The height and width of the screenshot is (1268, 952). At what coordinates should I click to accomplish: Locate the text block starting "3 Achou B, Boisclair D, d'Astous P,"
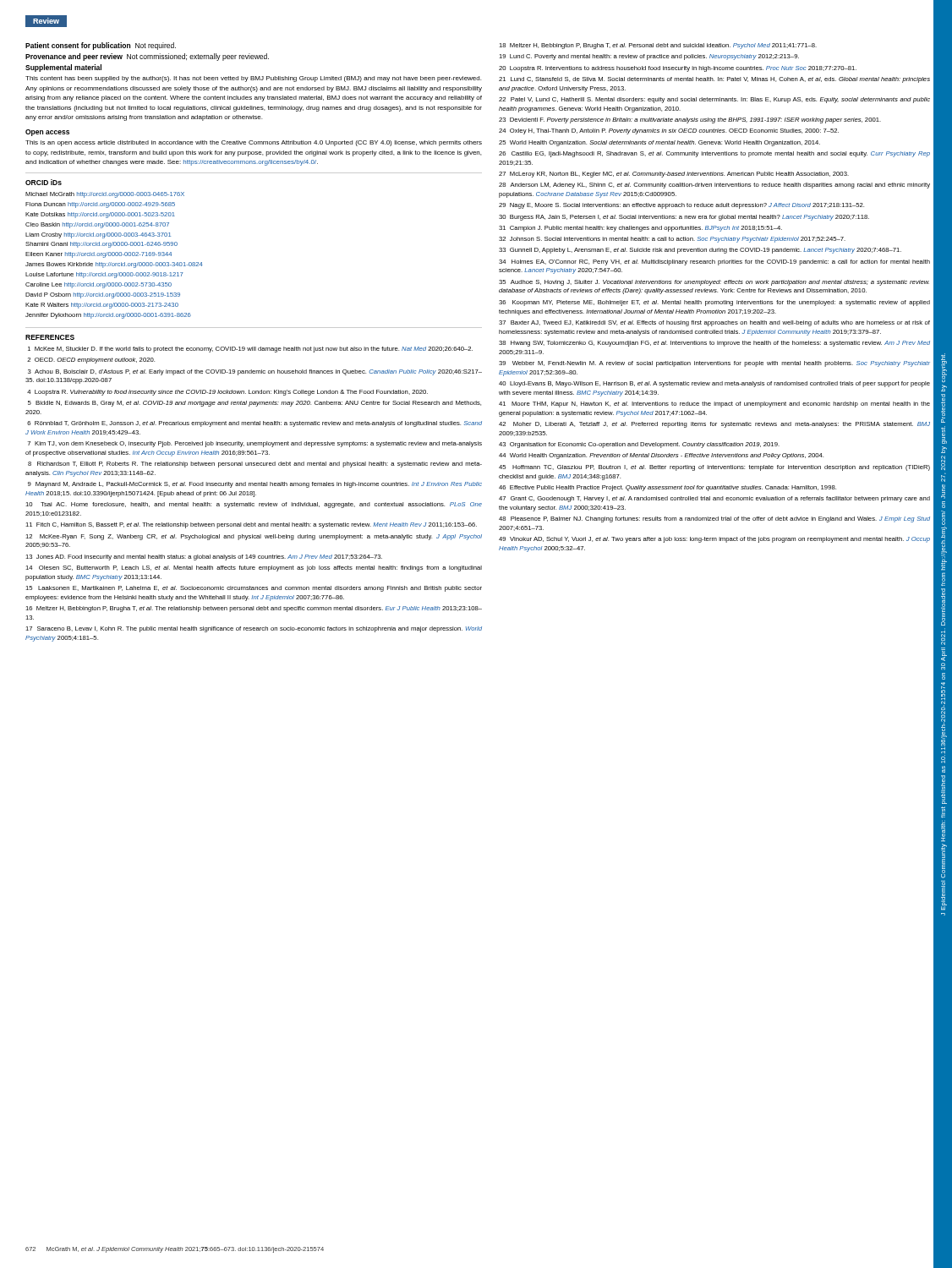[x=254, y=376]
